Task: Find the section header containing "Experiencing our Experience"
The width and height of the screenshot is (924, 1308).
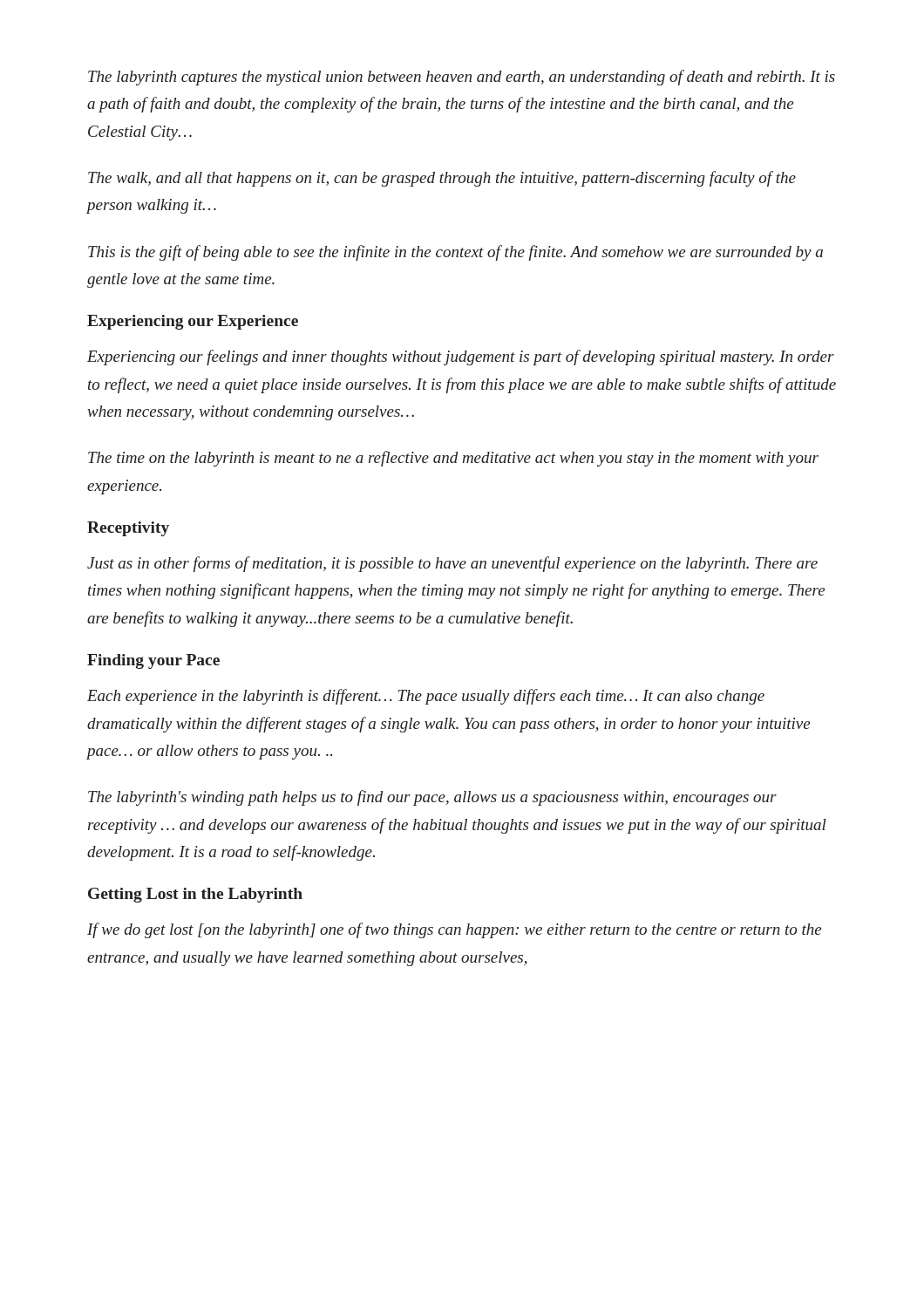Action: tap(193, 321)
